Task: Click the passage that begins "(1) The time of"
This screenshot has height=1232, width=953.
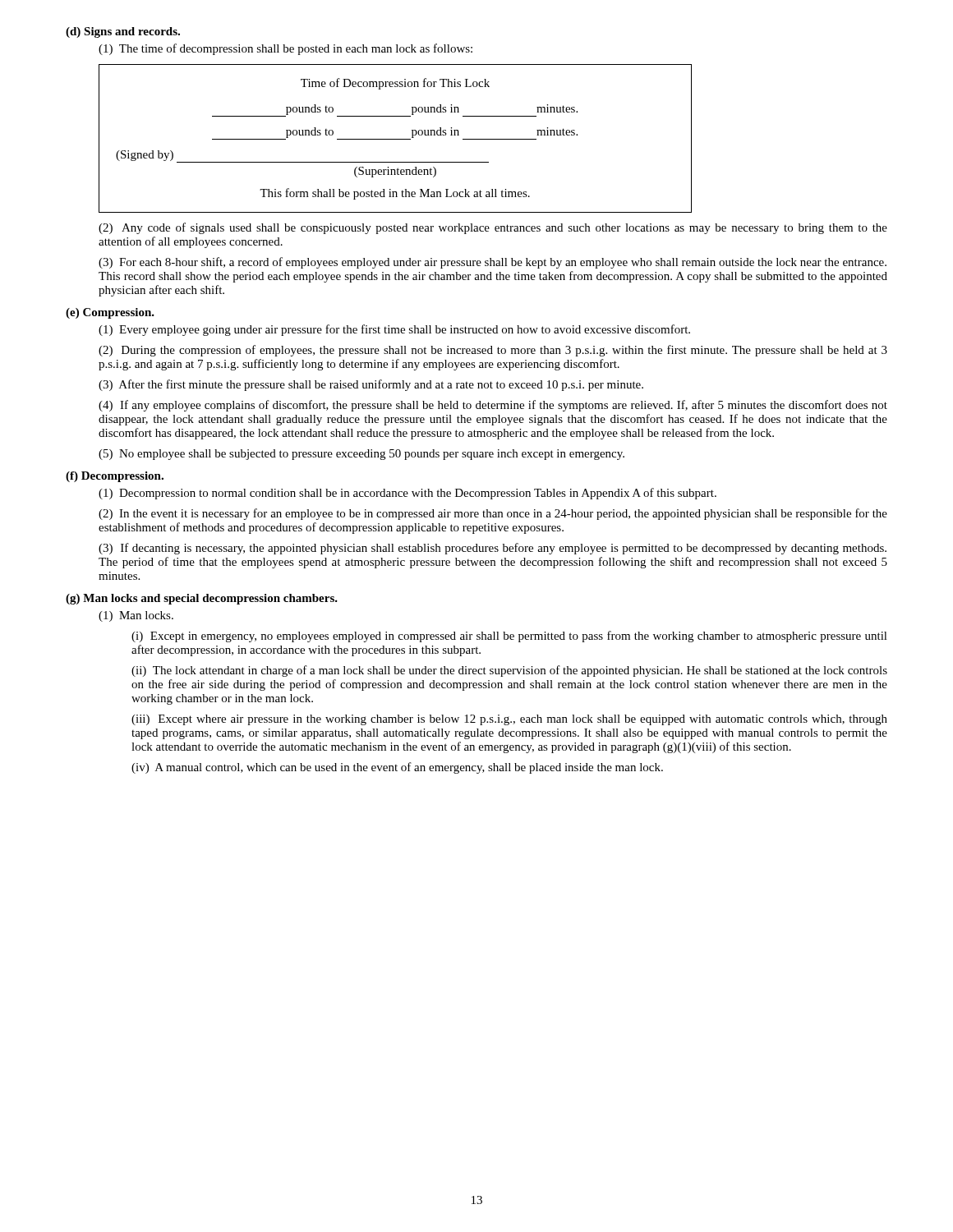Action: tap(286, 48)
